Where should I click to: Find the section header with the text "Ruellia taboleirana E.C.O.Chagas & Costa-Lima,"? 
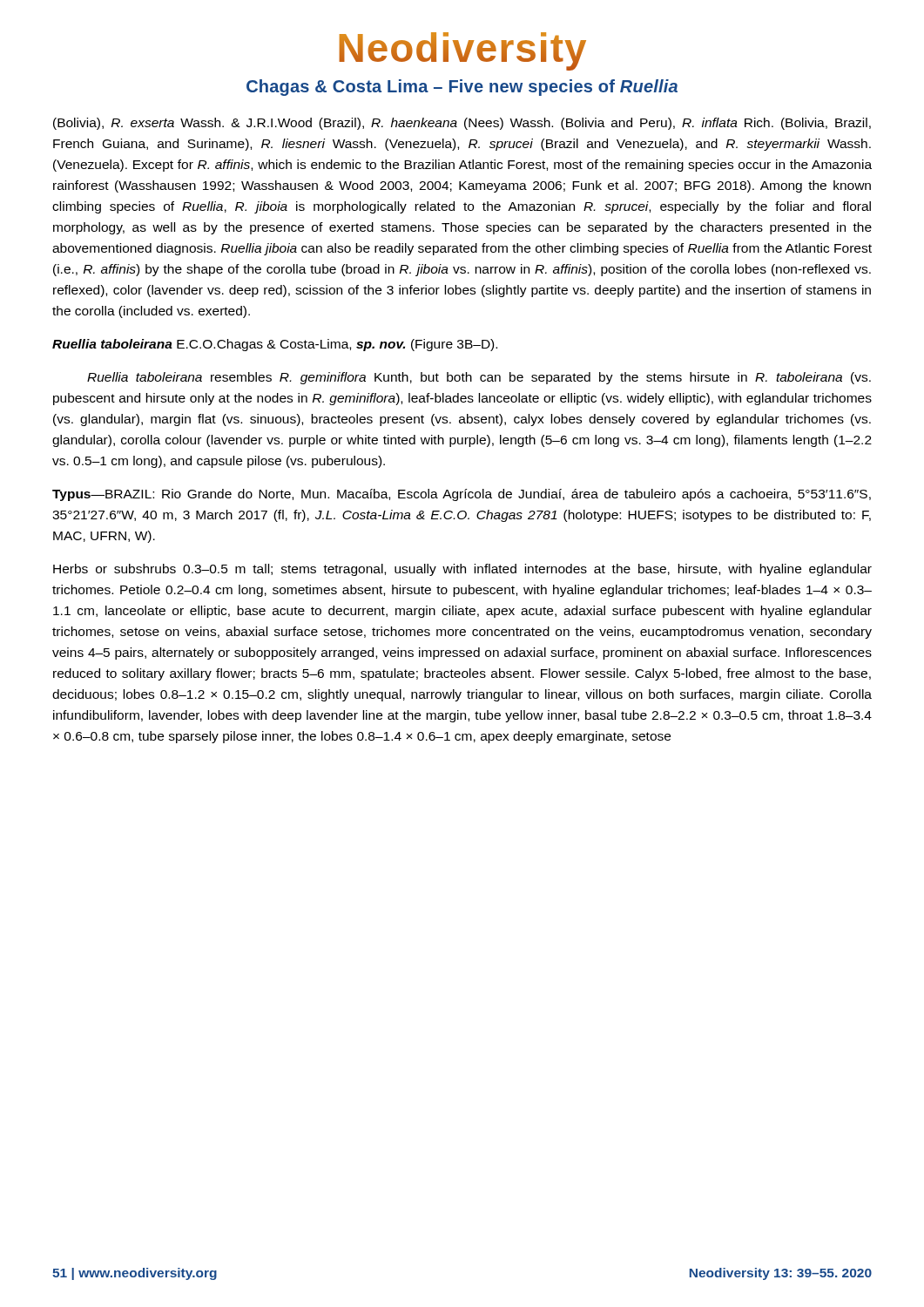(275, 344)
